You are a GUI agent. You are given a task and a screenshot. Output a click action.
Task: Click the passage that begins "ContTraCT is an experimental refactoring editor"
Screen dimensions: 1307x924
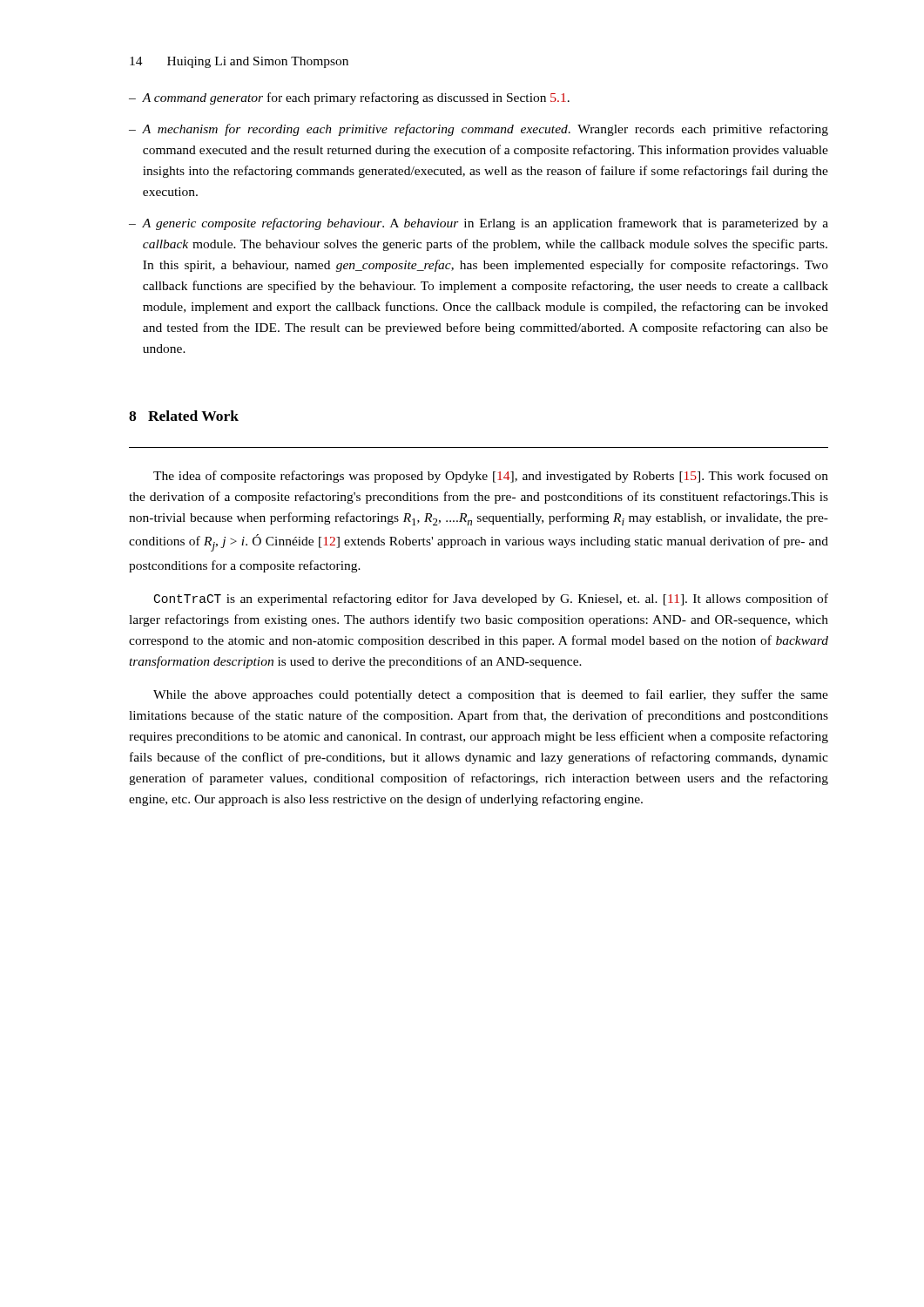click(479, 629)
